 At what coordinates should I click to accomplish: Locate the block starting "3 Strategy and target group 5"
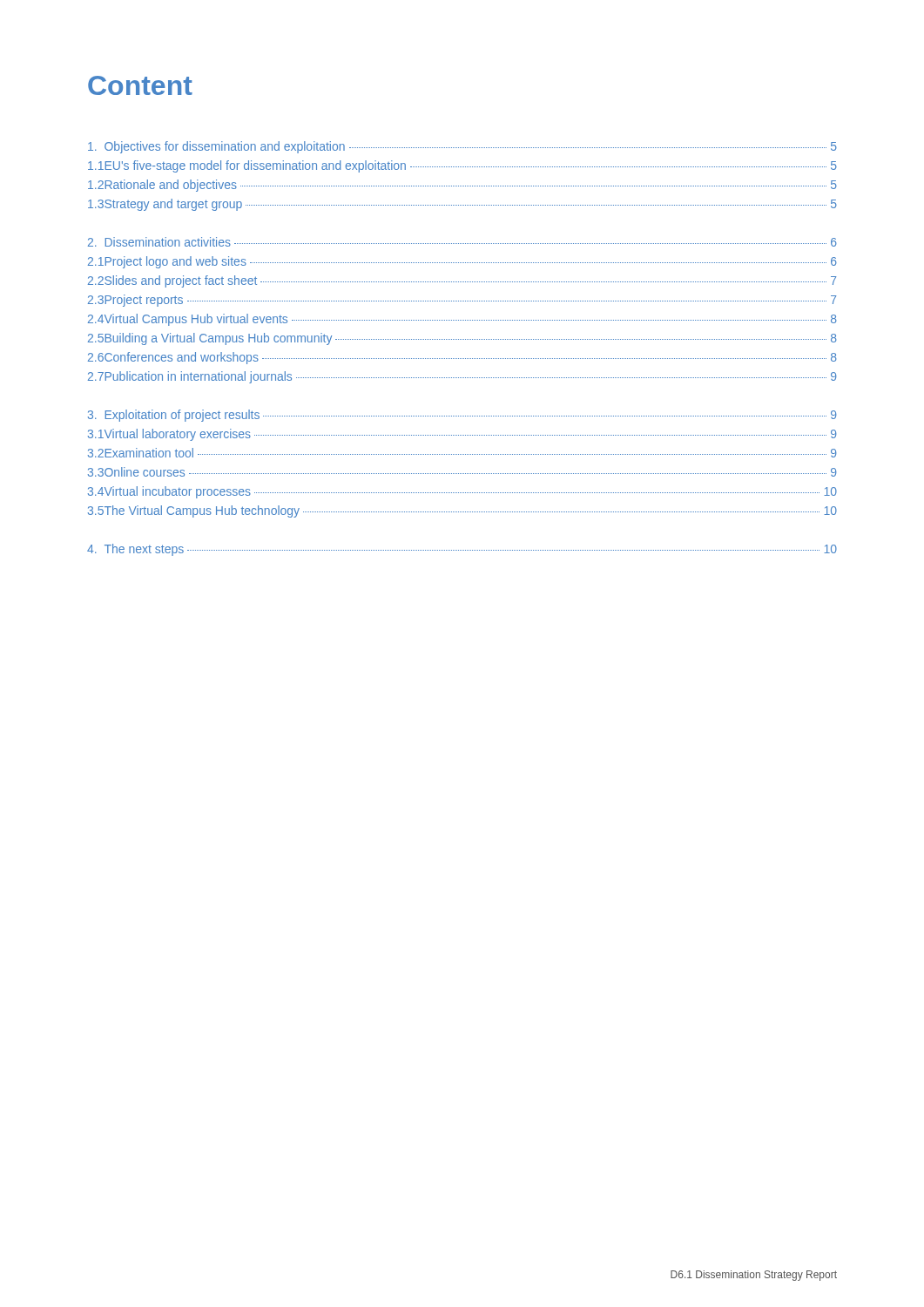pyautogui.click(x=462, y=204)
